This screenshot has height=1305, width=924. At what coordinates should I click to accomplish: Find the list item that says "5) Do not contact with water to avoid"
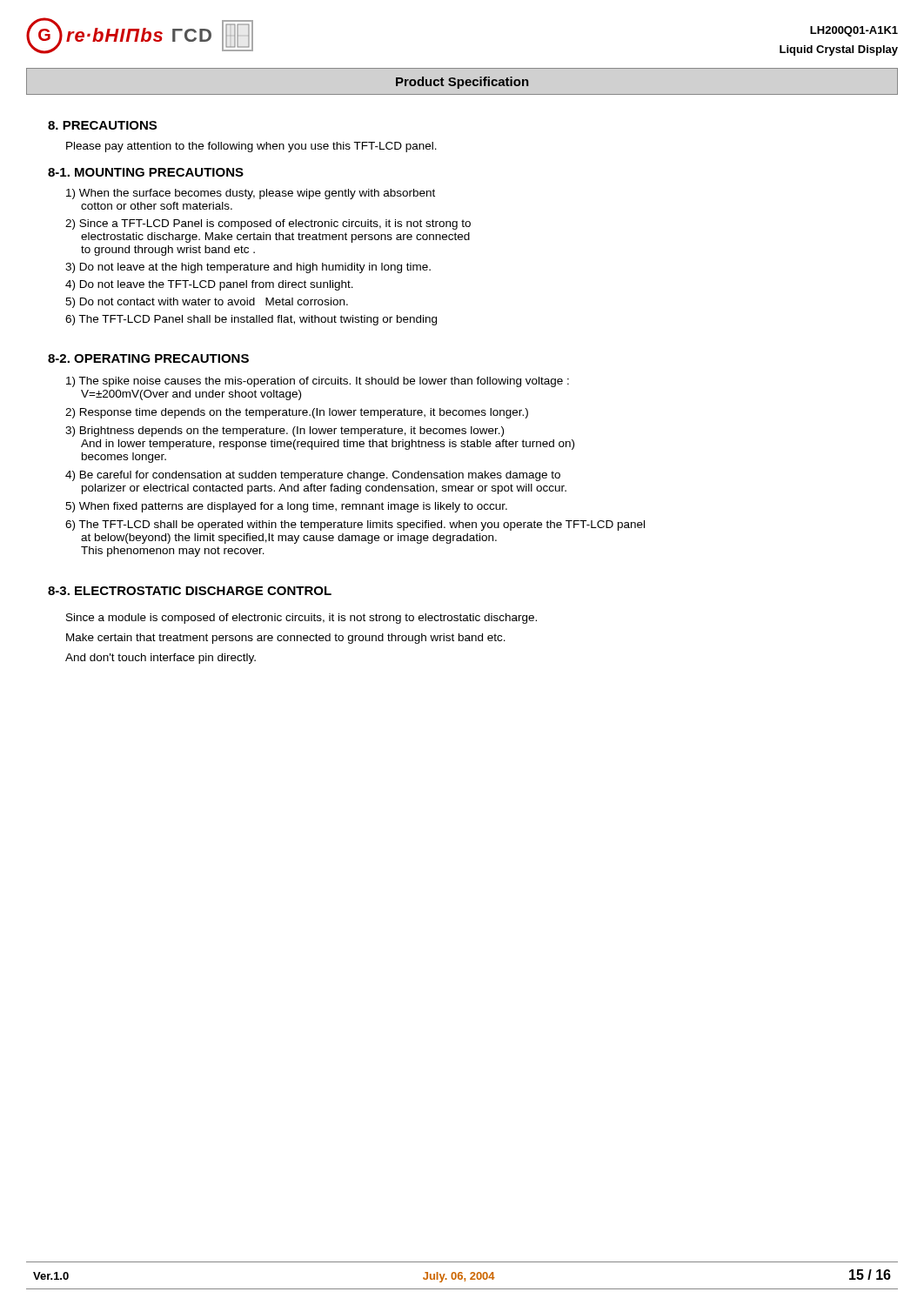207,301
